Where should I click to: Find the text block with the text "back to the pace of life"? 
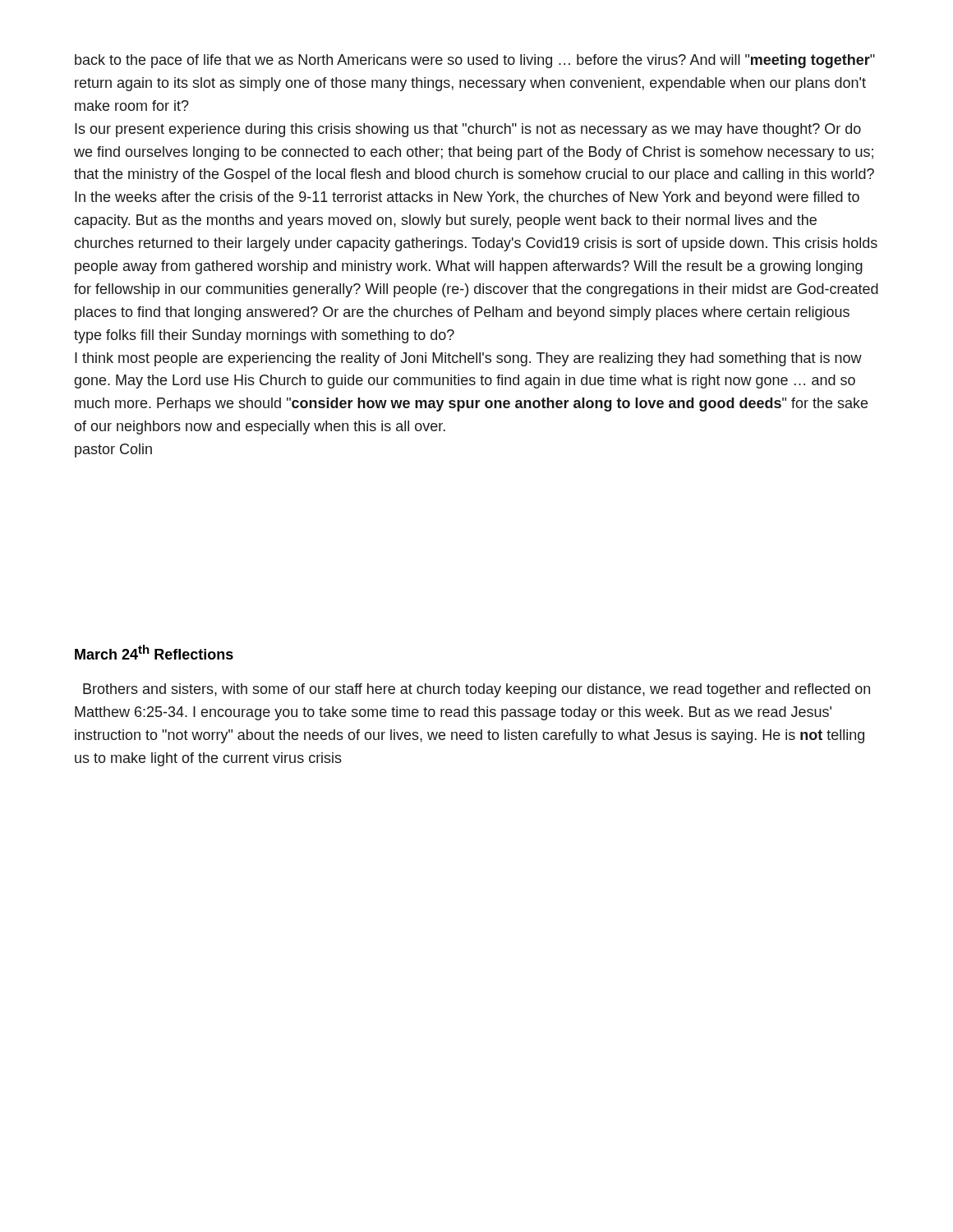(476, 255)
